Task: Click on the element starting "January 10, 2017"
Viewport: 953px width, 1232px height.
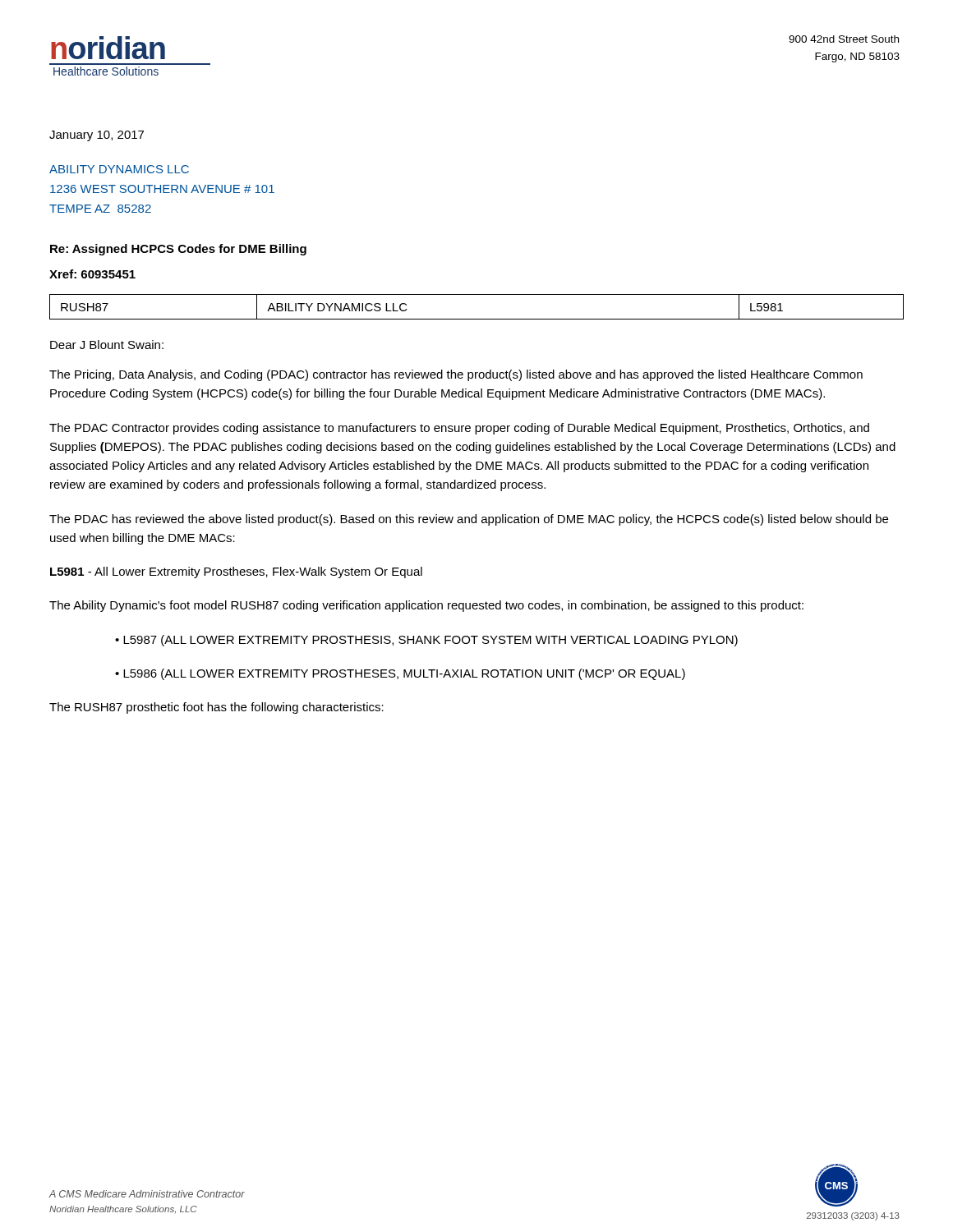Action: click(97, 134)
